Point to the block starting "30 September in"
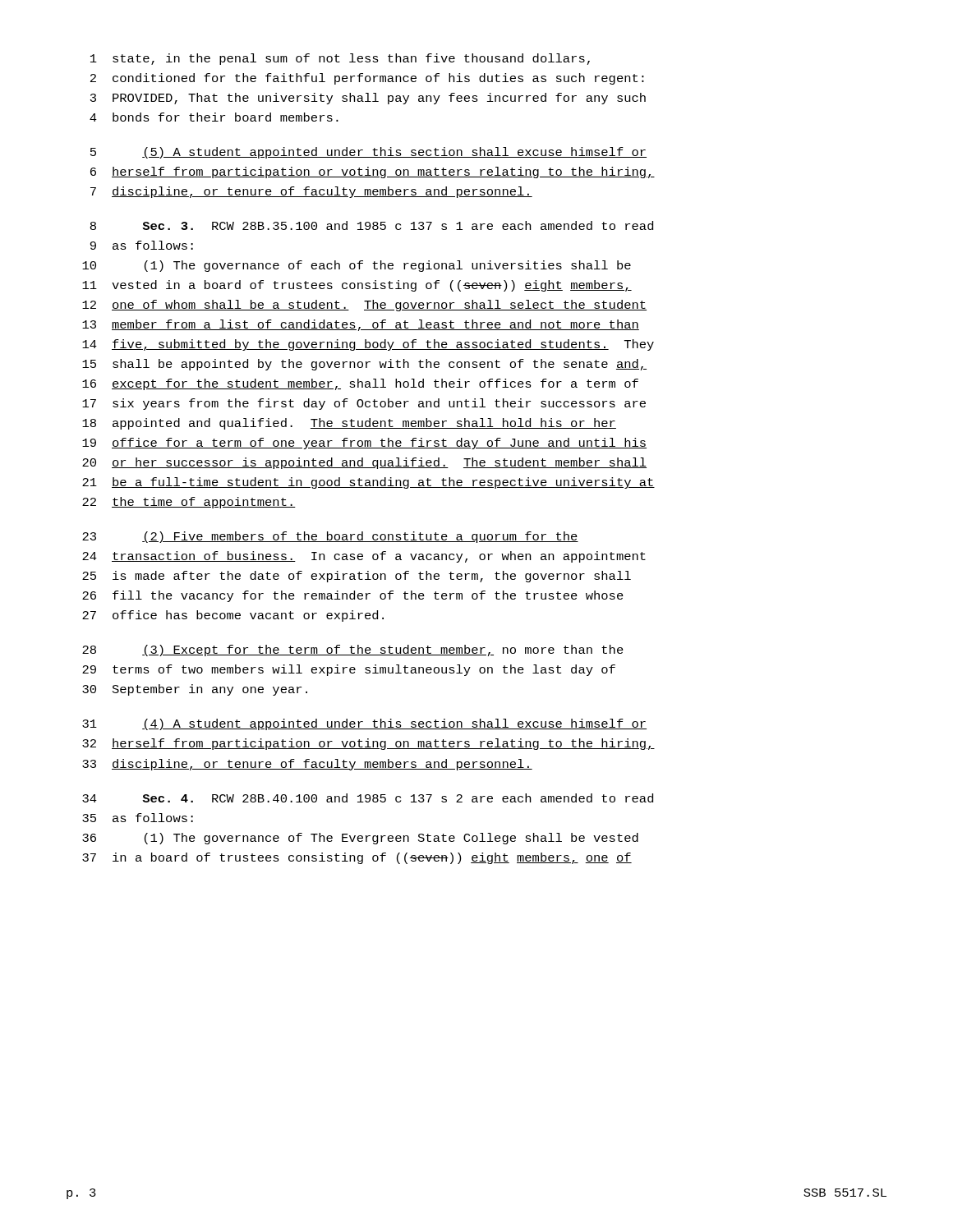Screen dimensions: 1232x953 [x=195, y=690]
